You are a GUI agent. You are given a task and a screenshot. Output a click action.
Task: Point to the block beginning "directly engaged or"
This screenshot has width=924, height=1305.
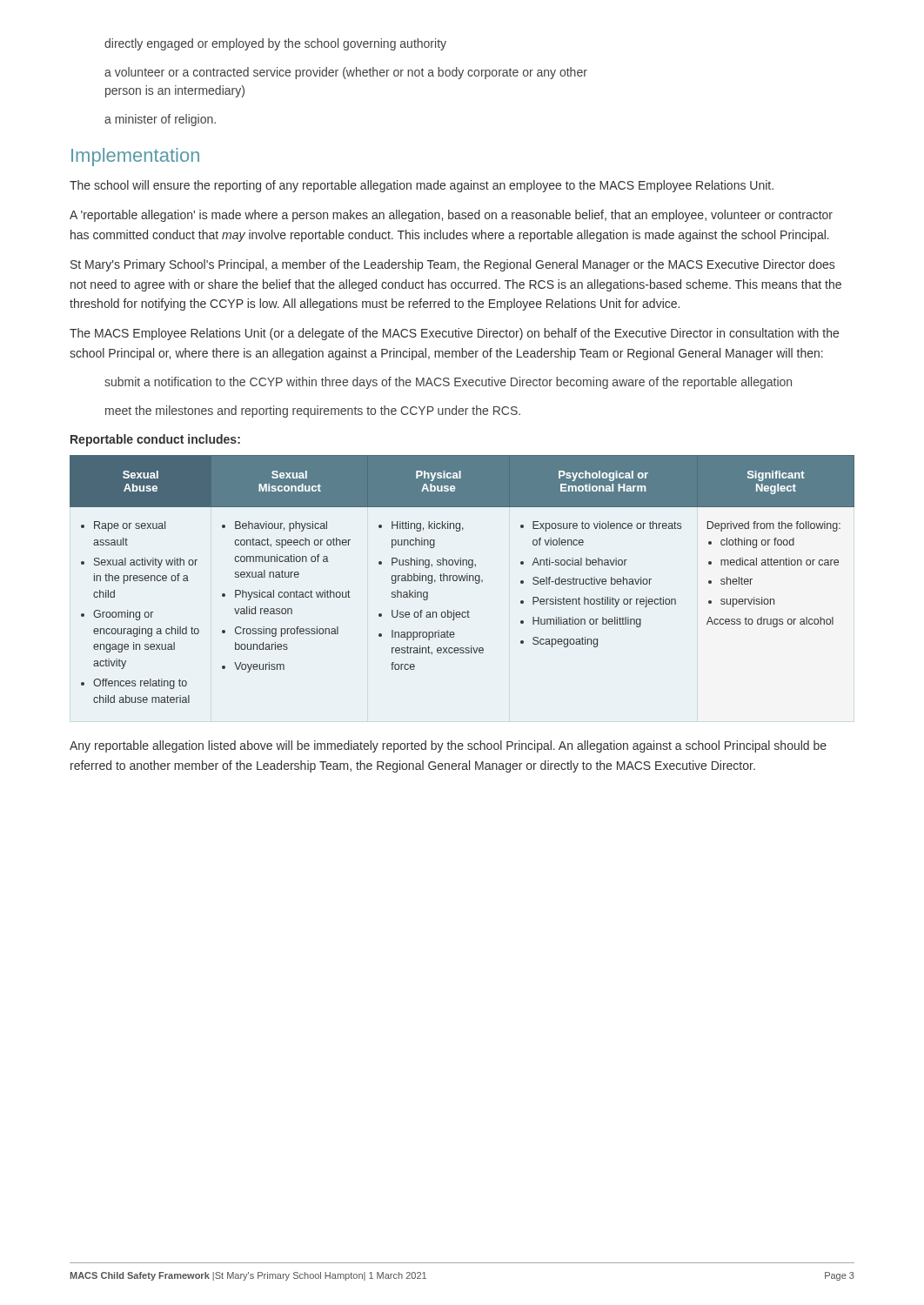click(x=275, y=44)
